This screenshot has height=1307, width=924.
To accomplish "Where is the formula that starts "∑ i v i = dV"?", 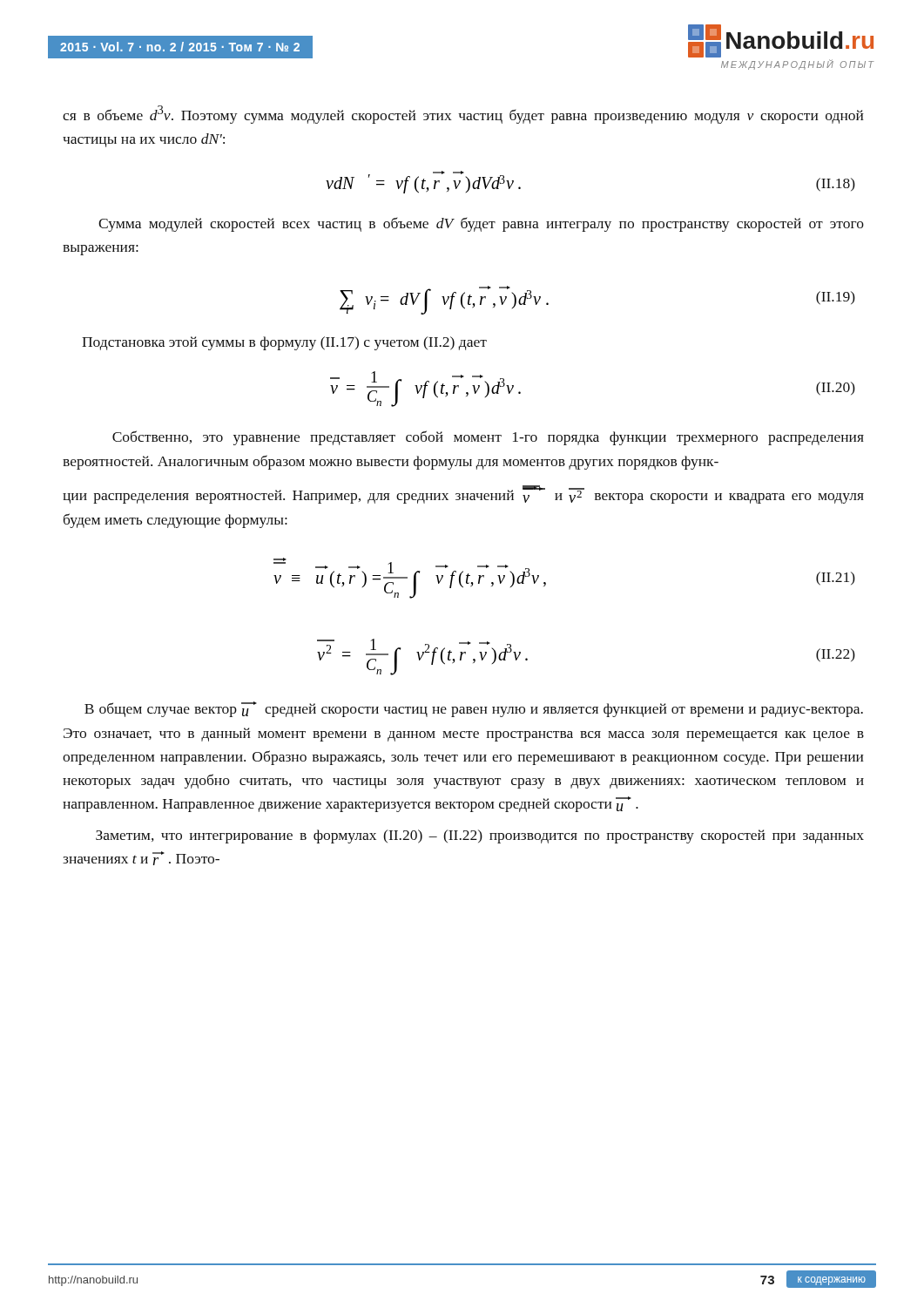I will pos(498,297).
